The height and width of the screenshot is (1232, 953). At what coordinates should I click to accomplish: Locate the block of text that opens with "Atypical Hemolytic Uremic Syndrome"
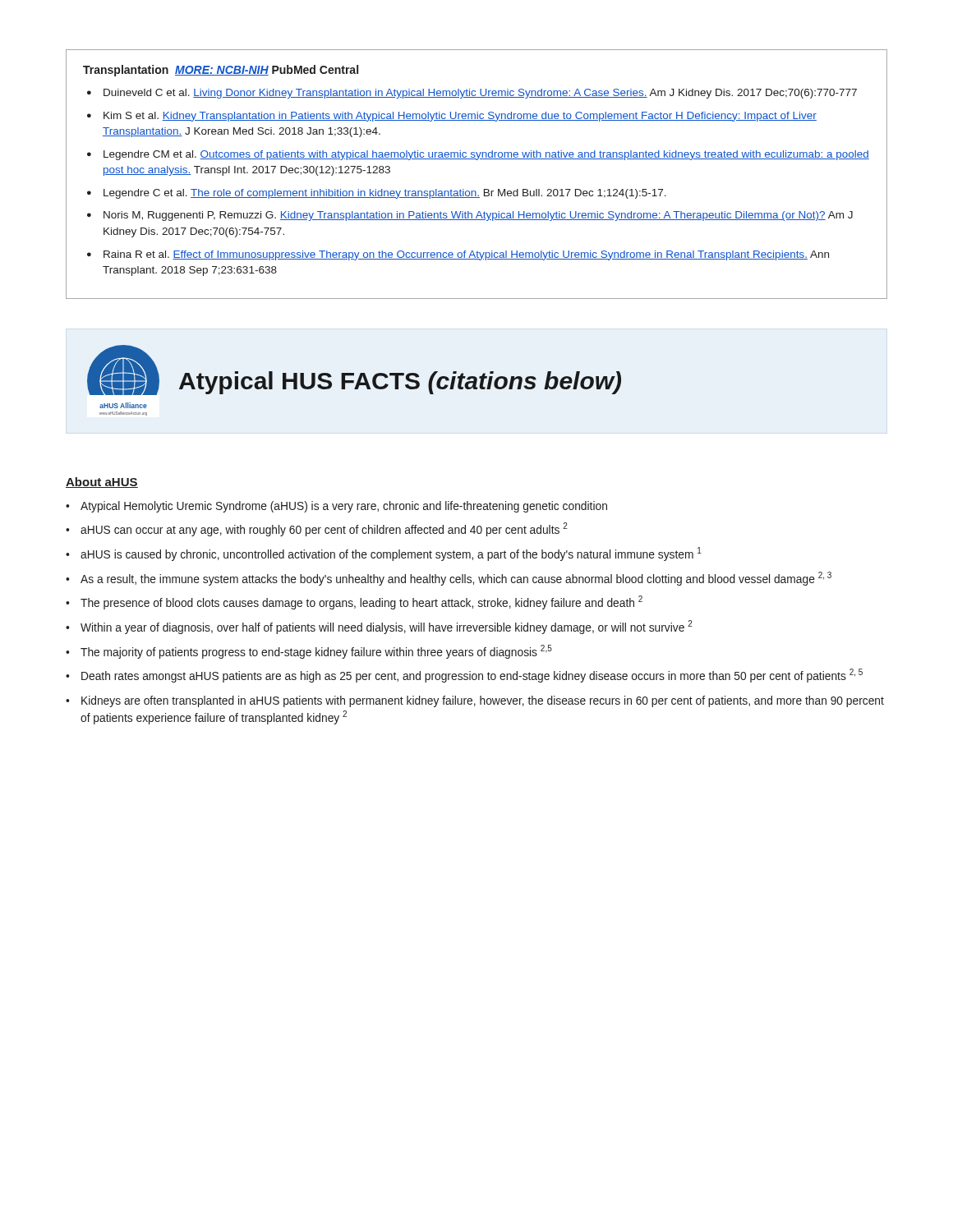pos(344,506)
